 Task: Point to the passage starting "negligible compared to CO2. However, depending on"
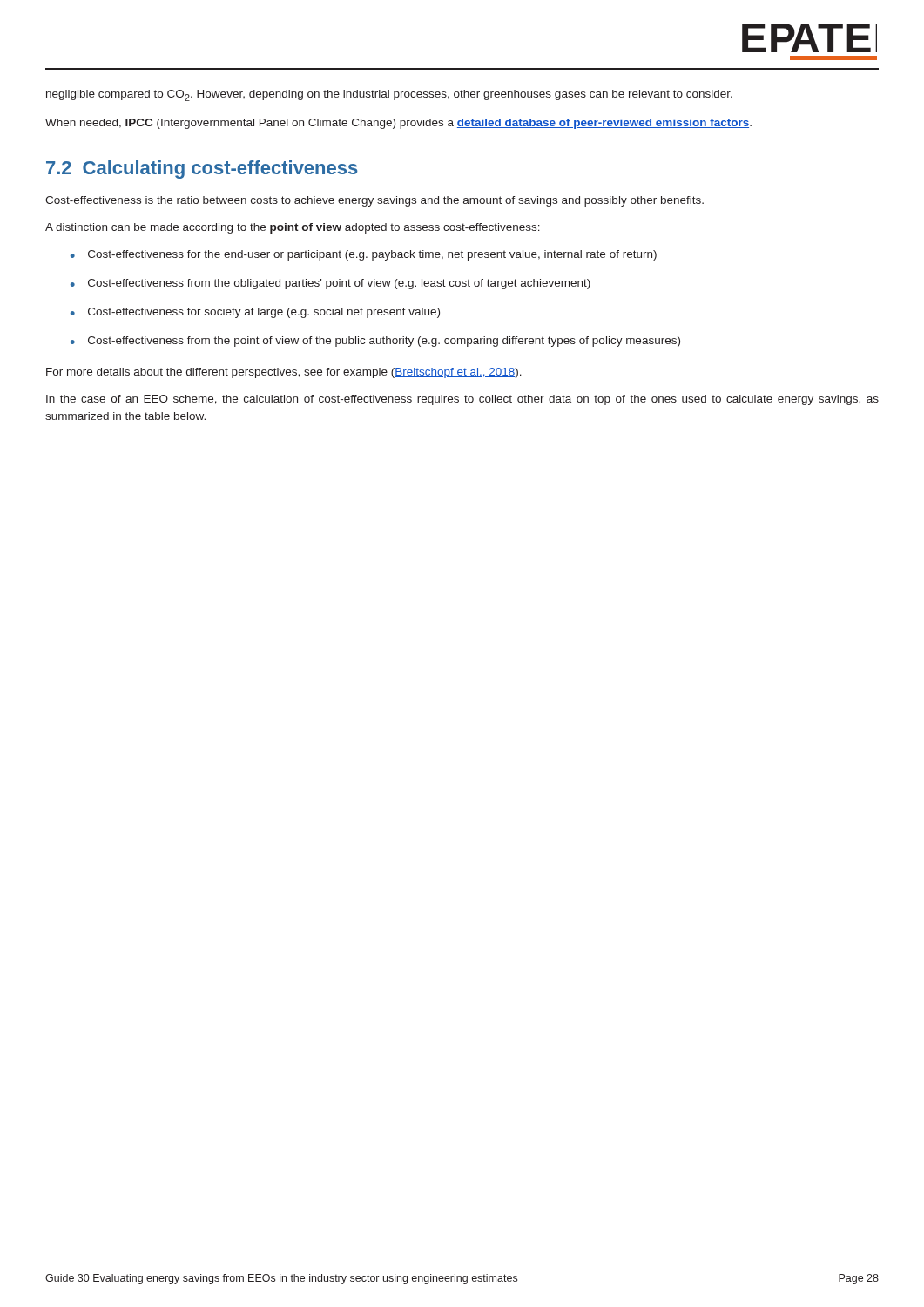(x=389, y=95)
